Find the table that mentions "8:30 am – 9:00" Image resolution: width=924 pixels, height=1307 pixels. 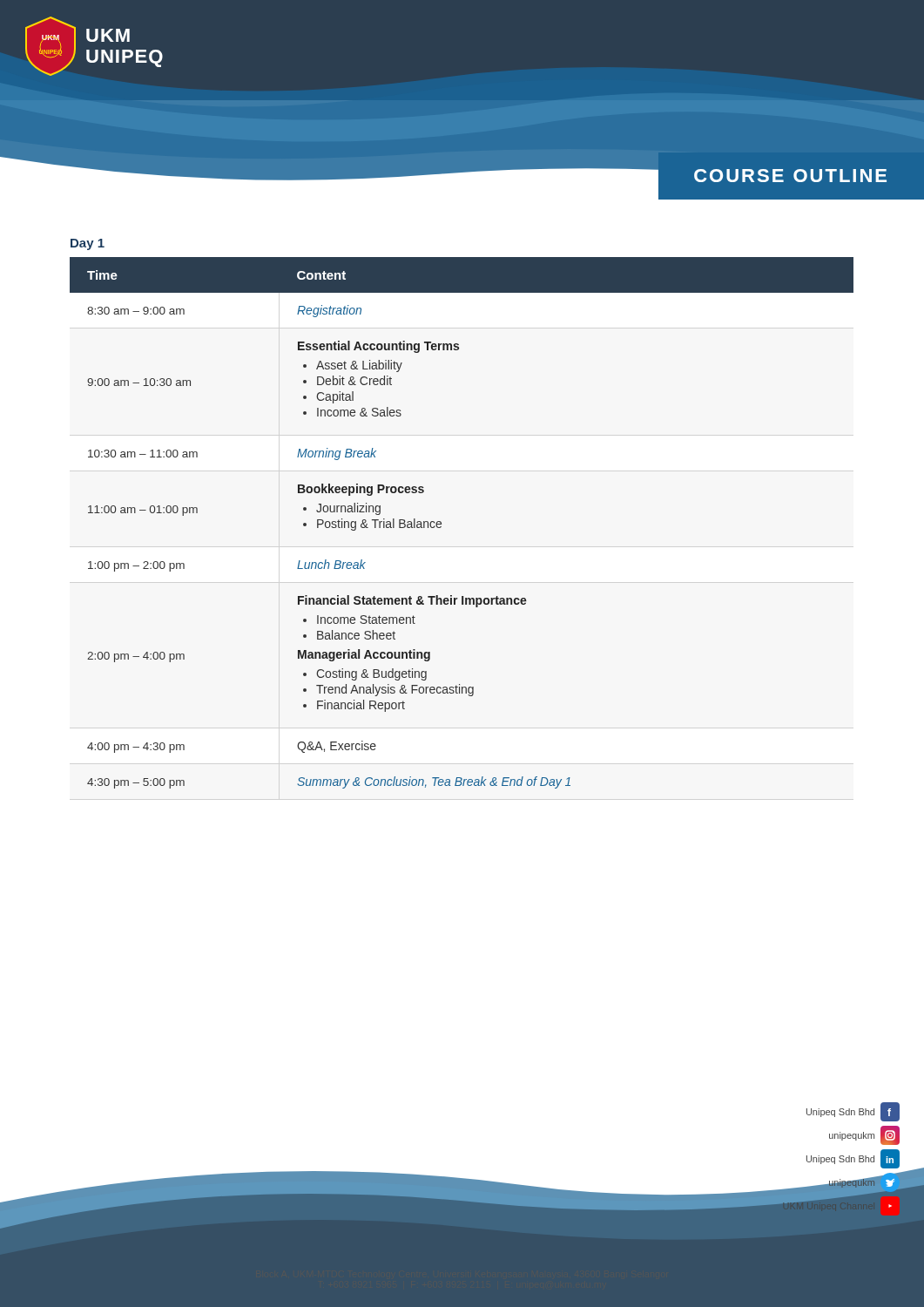coord(462,528)
